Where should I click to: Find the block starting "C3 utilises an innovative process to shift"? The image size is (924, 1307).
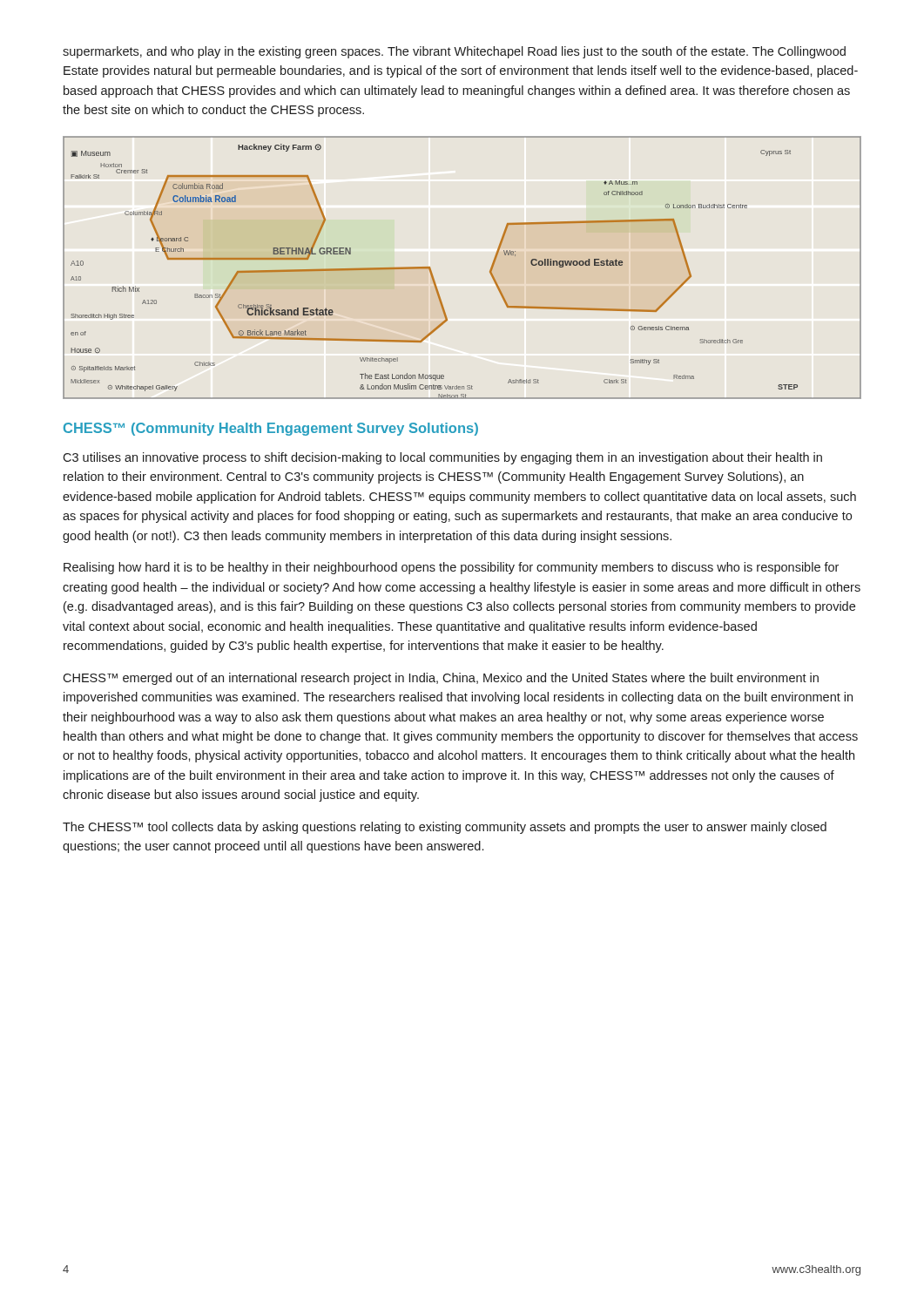(460, 497)
